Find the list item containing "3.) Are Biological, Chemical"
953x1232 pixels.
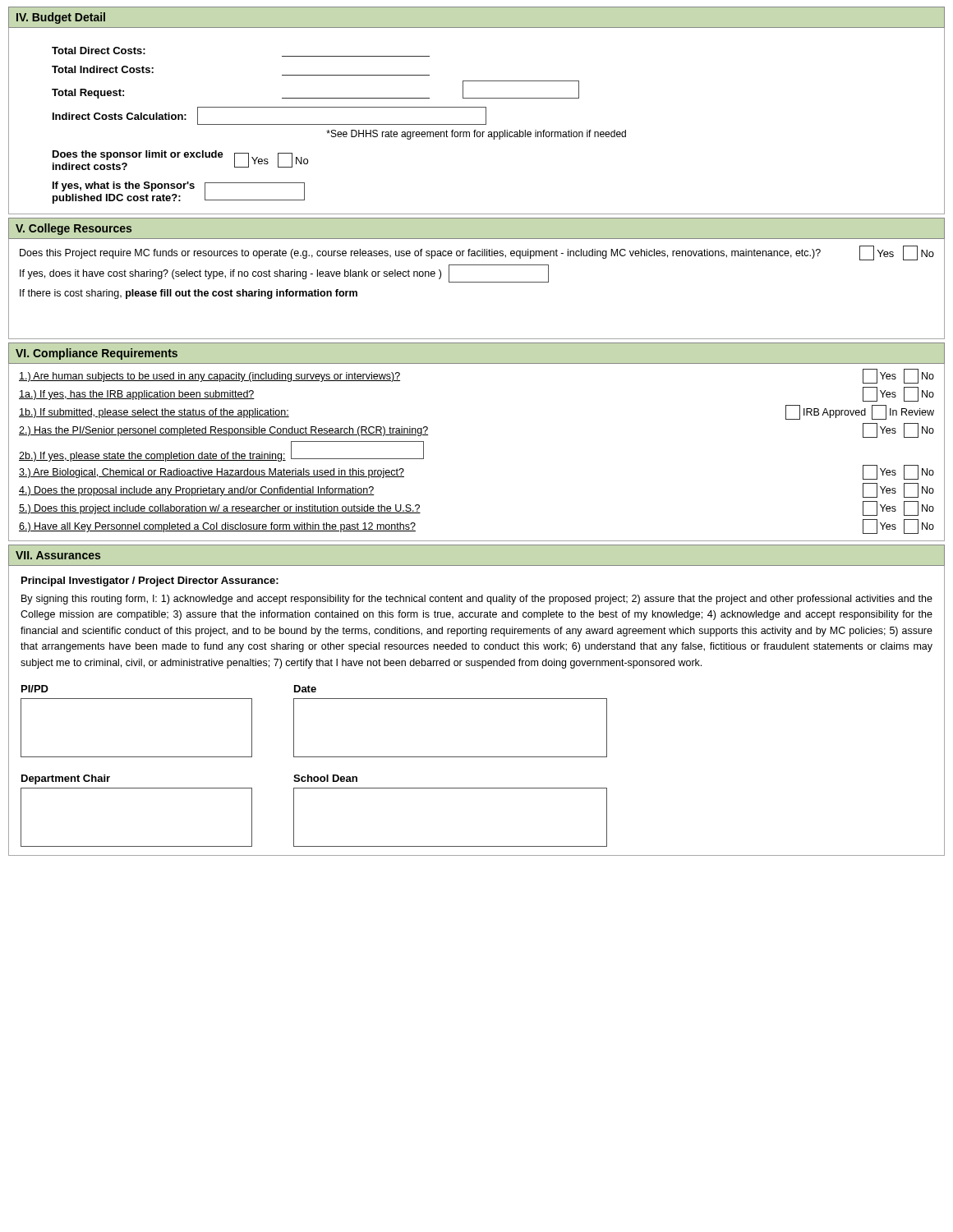coord(232,472)
